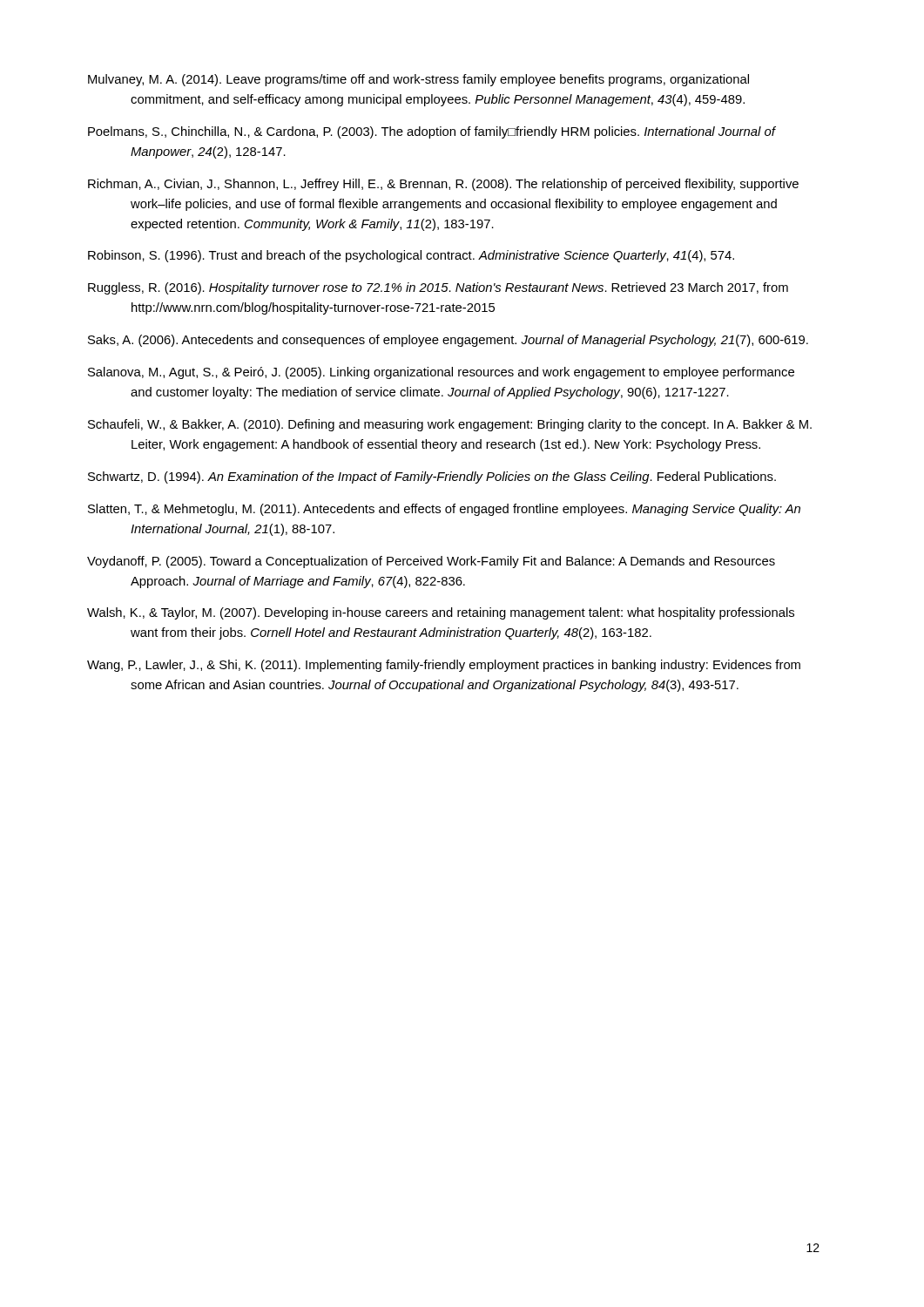Point to the block beginning "Richman, A., Civian, J., Shannon, L., Jeffrey"
The height and width of the screenshot is (1307, 924).
pyautogui.click(x=443, y=204)
